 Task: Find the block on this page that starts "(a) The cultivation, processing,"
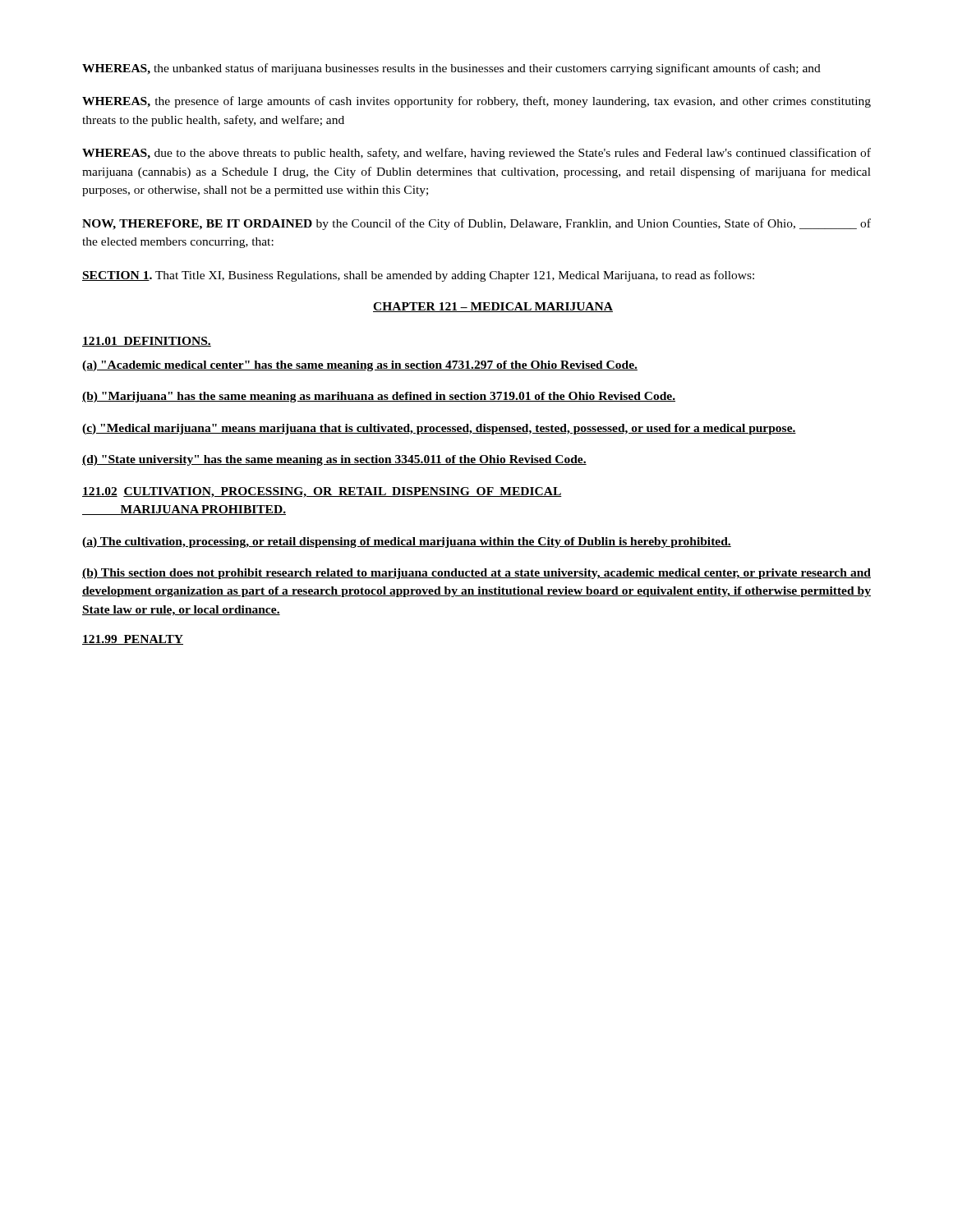click(x=407, y=540)
